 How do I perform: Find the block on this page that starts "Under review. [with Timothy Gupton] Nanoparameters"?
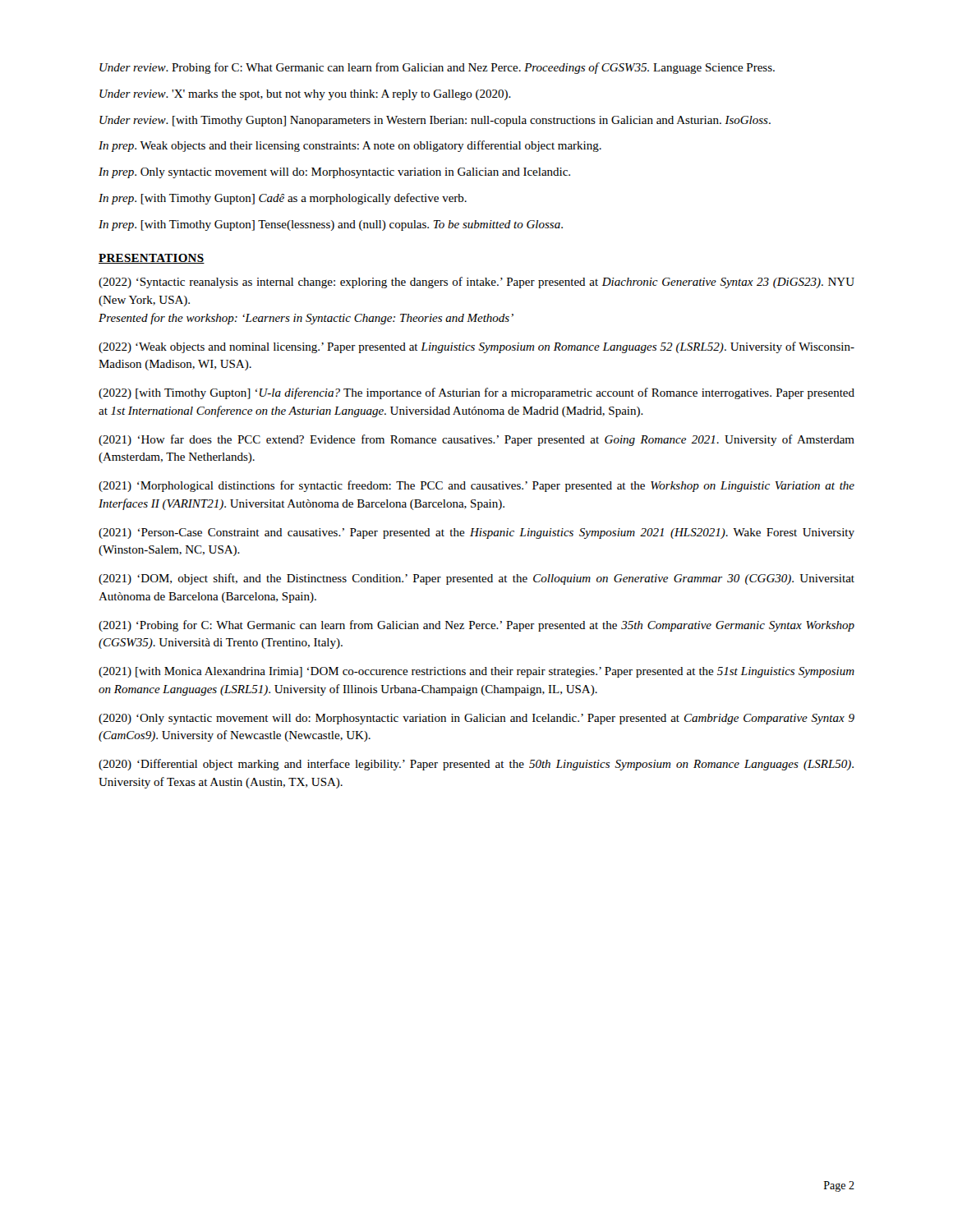tap(435, 120)
